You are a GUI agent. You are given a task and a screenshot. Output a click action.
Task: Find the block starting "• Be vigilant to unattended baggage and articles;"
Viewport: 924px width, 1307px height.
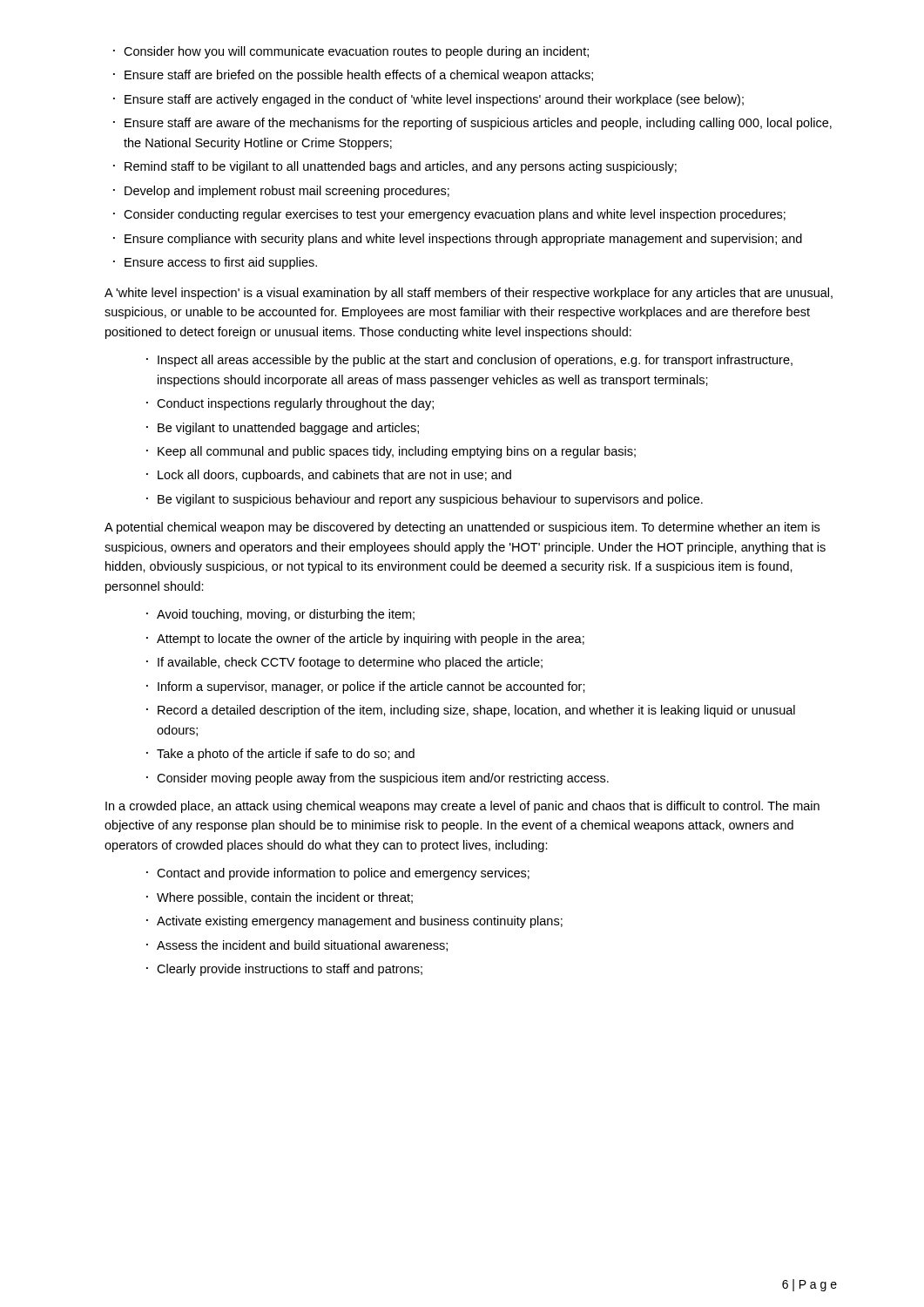pyautogui.click(x=283, y=429)
